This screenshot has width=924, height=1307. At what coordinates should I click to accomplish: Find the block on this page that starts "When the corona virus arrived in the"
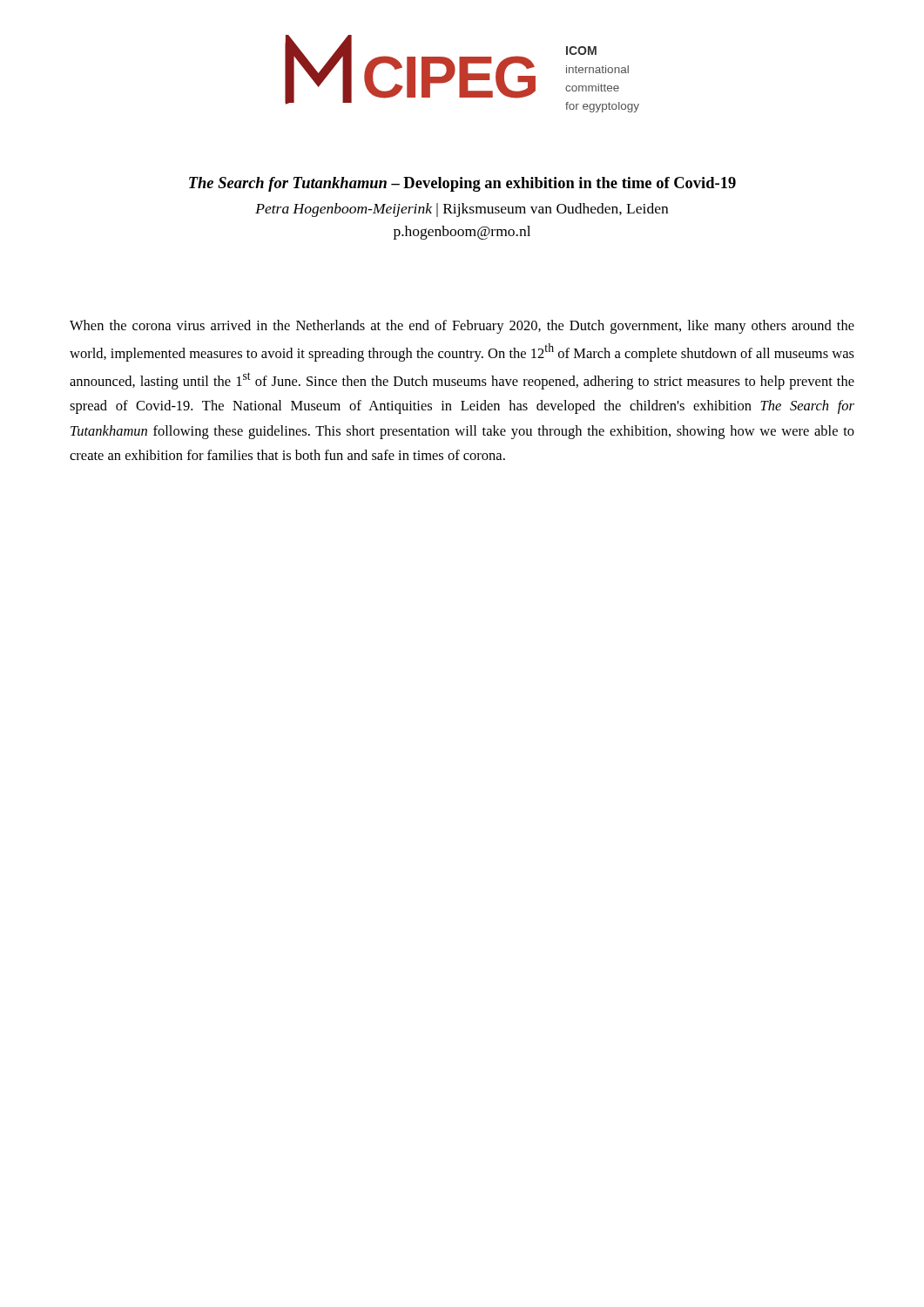(462, 390)
